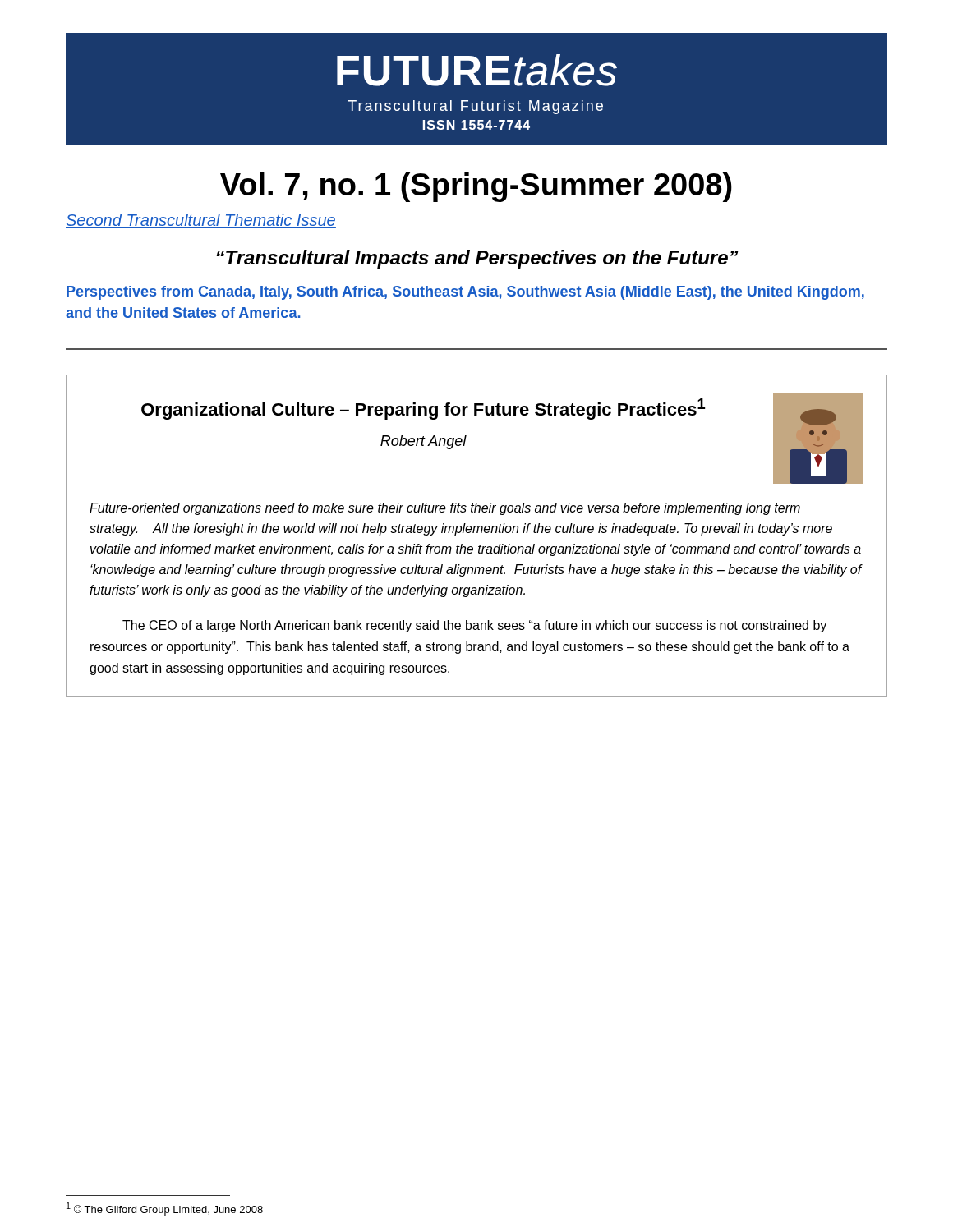Point to the region starting "Perspectives from Canada, Italy, South"
The width and height of the screenshot is (953, 1232).
click(x=465, y=302)
